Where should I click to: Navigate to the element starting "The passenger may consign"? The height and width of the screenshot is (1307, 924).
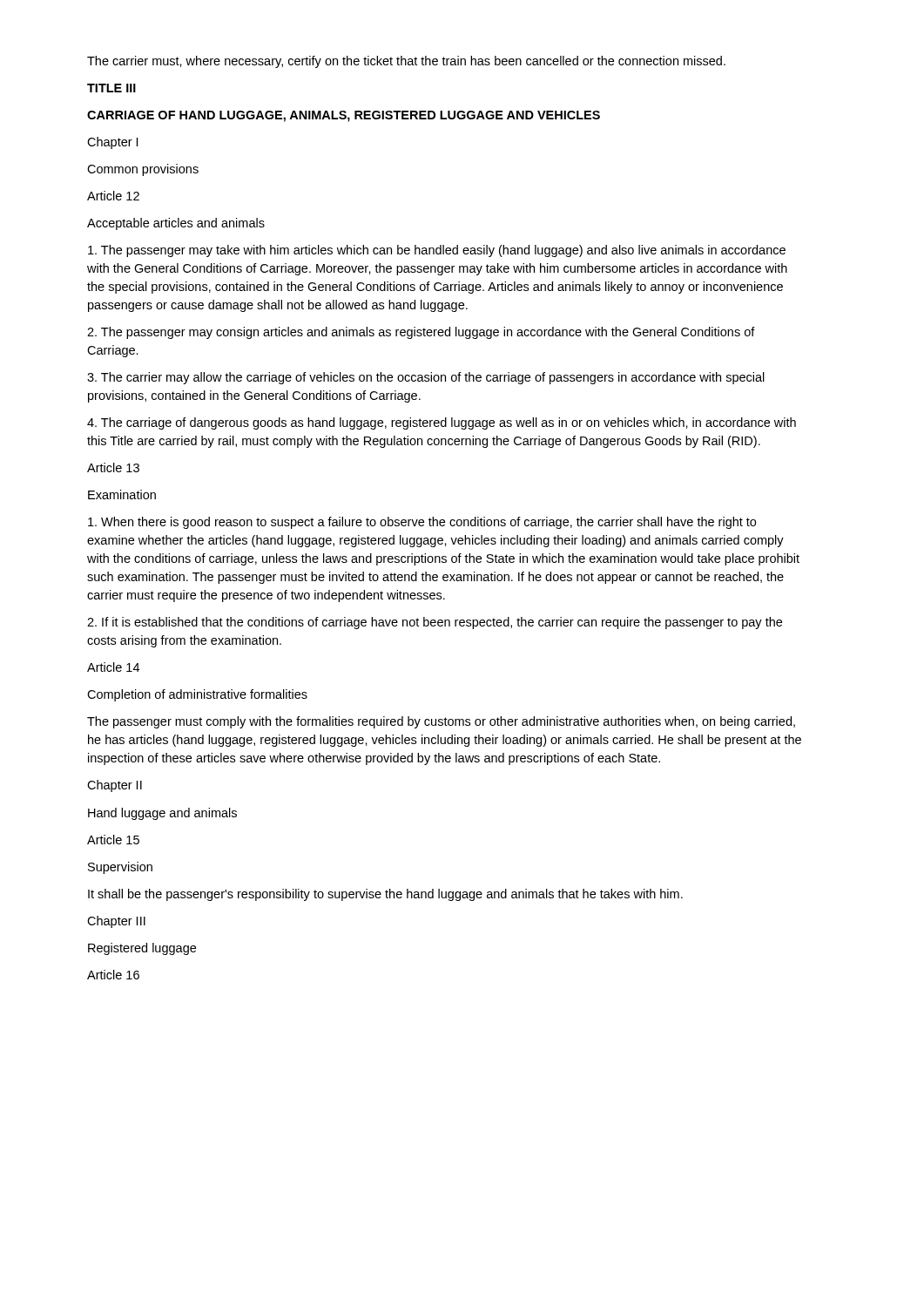(421, 341)
